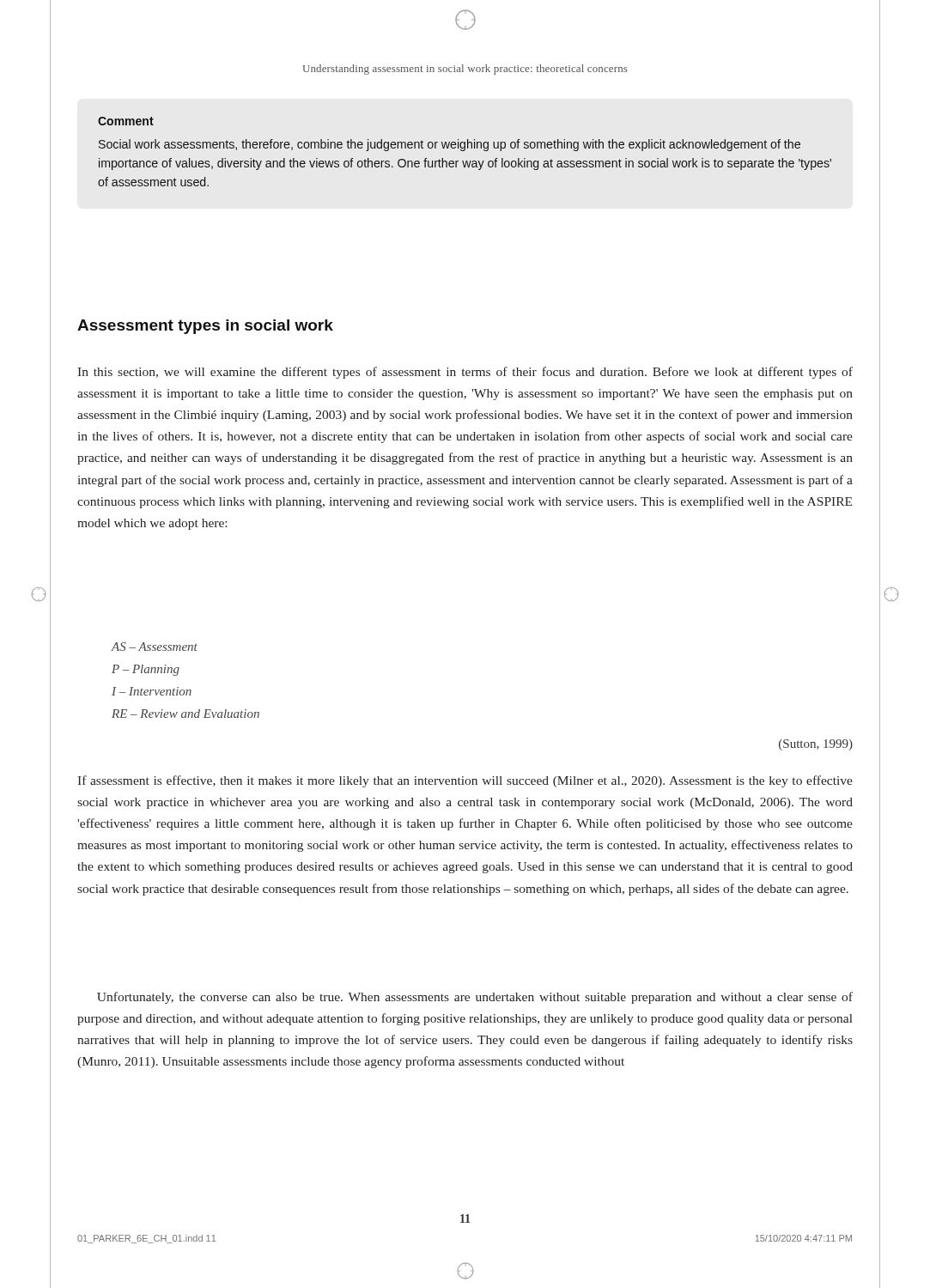Point to the block beginning "If assessment is effective, then it"

465,834
